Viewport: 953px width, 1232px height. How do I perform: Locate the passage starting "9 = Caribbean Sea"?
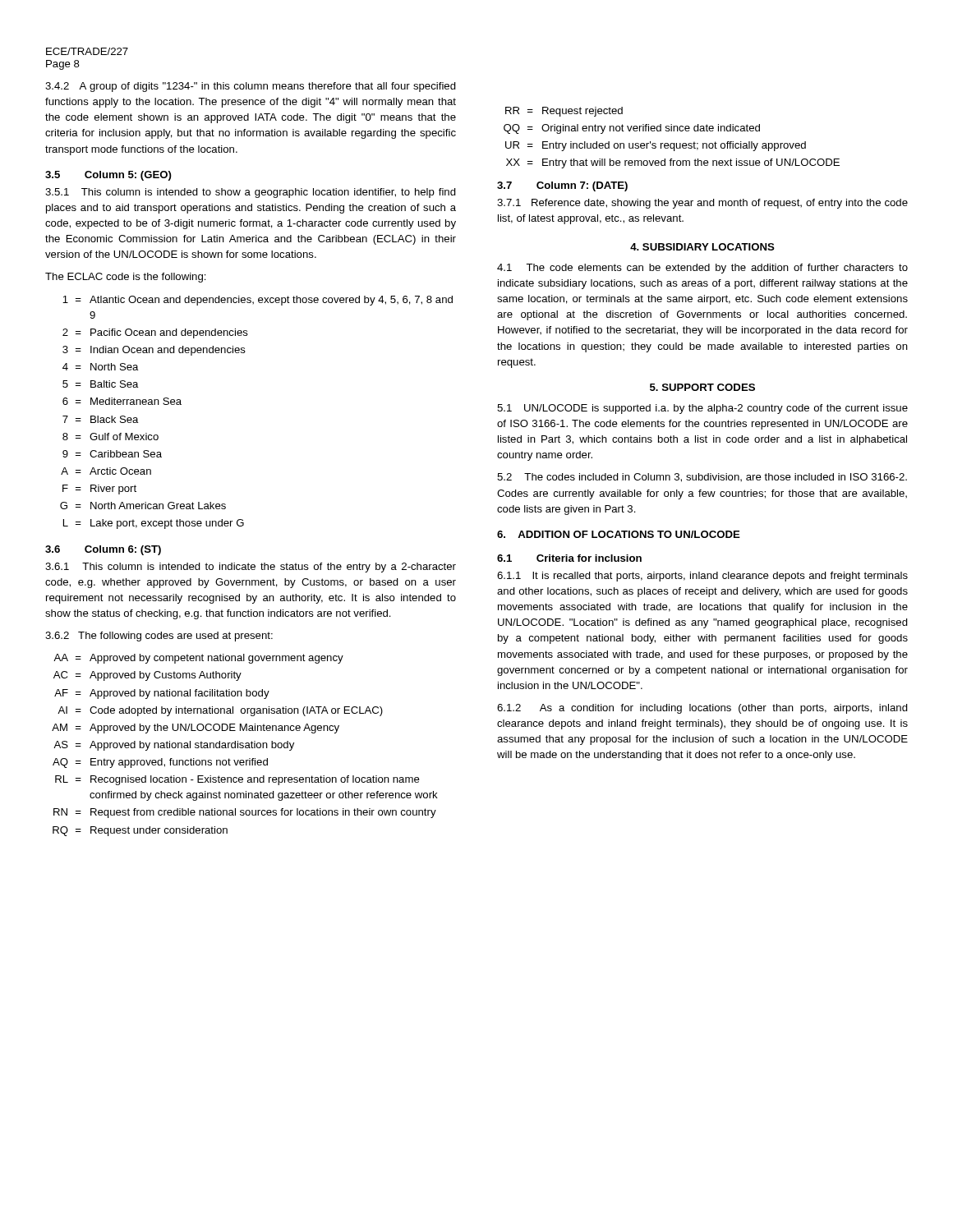(112, 454)
